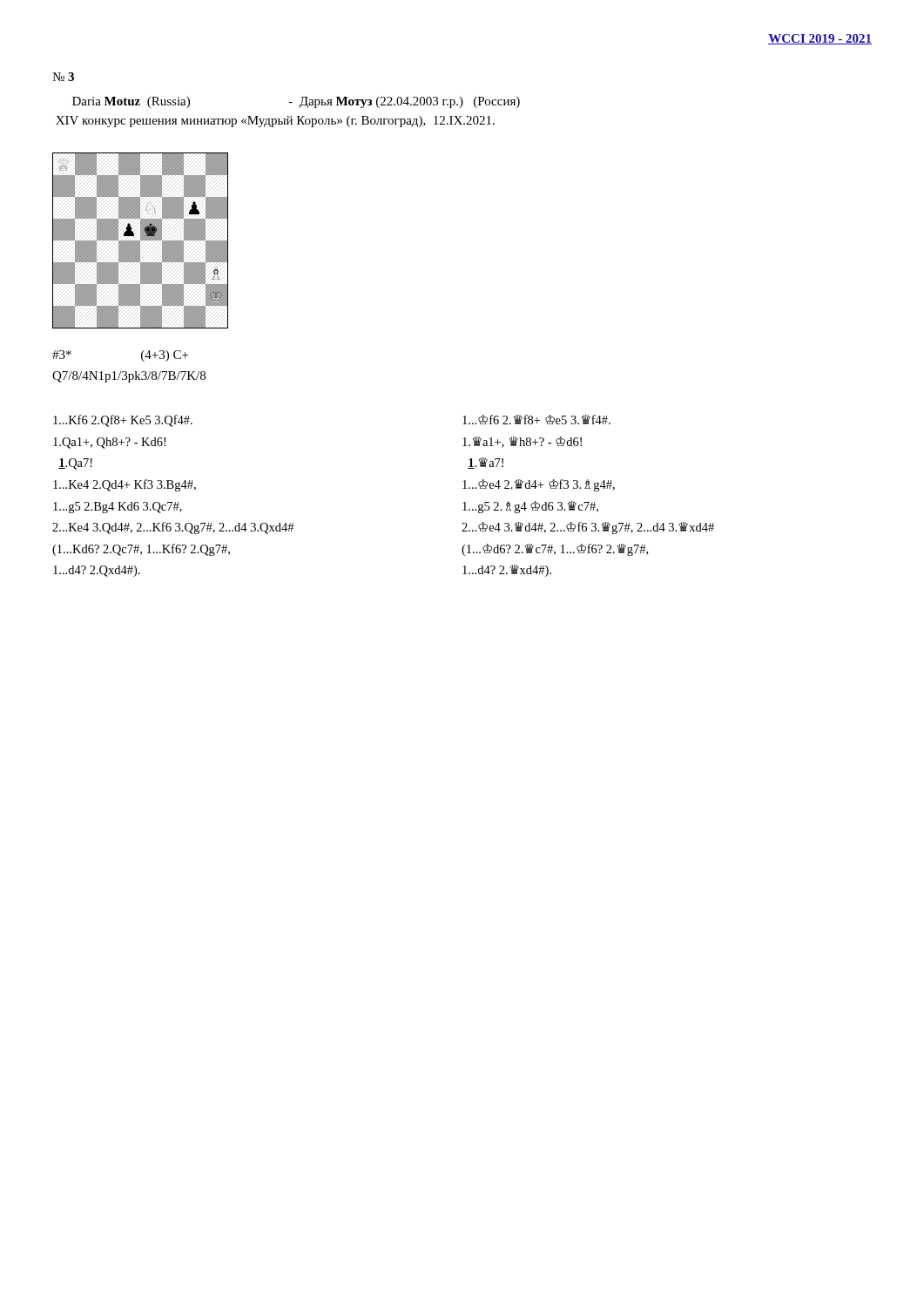924x1307 pixels.
Task: Find the title
Action: click(63, 77)
